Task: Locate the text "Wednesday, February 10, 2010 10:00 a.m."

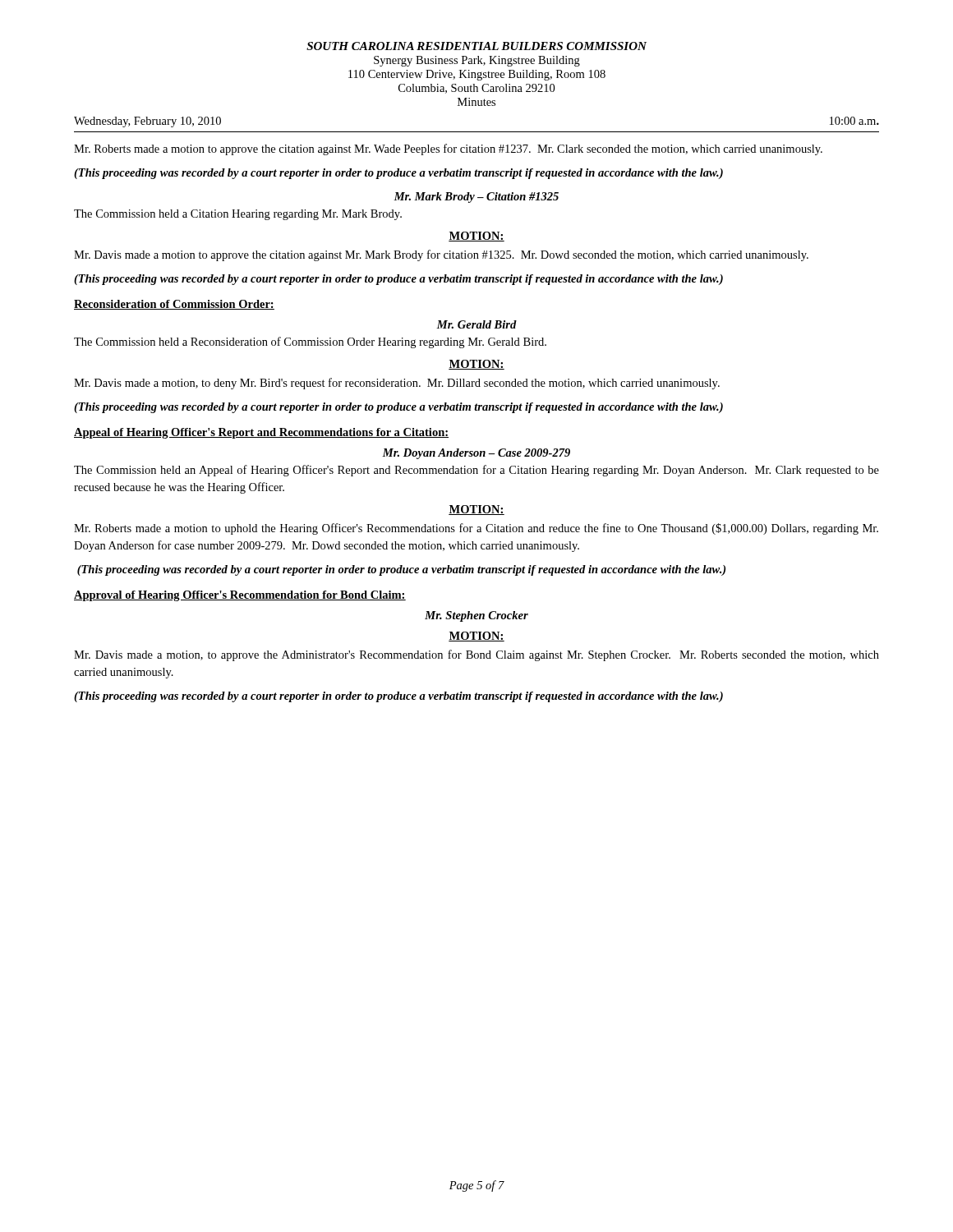Action: tap(476, 121)
